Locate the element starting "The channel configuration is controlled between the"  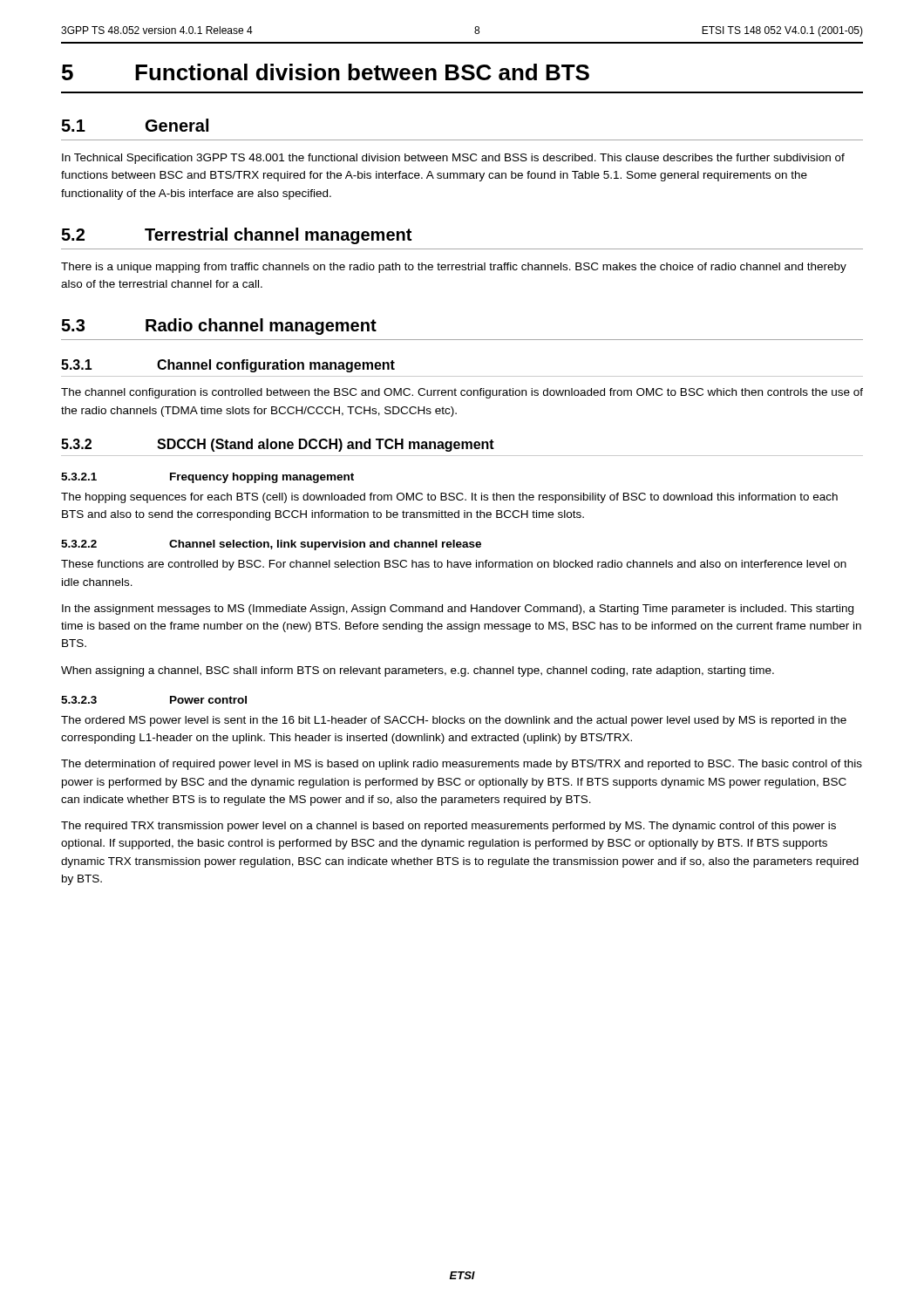pos(462,401)
